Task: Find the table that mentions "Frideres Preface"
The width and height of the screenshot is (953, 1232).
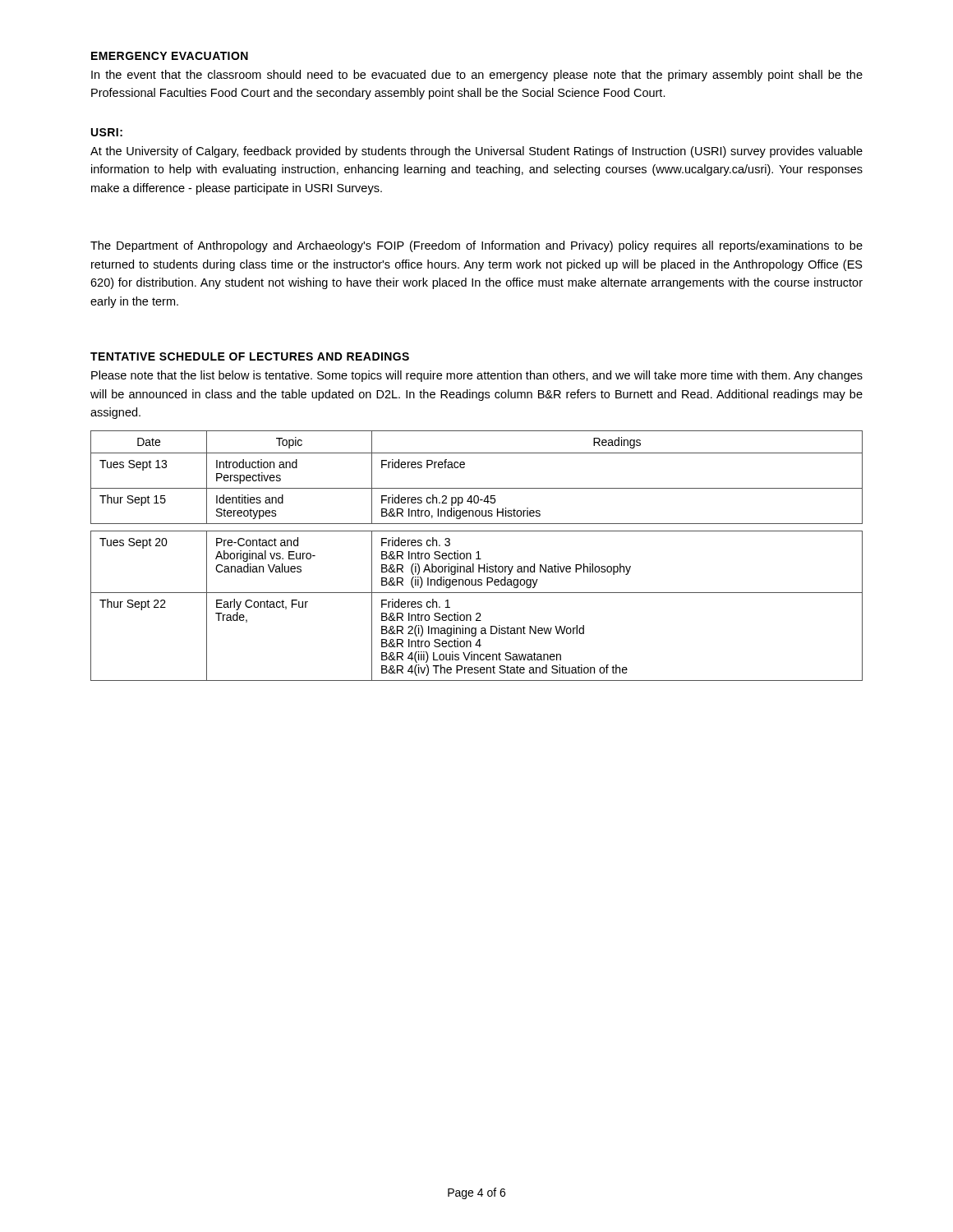Action: (476, 555)
